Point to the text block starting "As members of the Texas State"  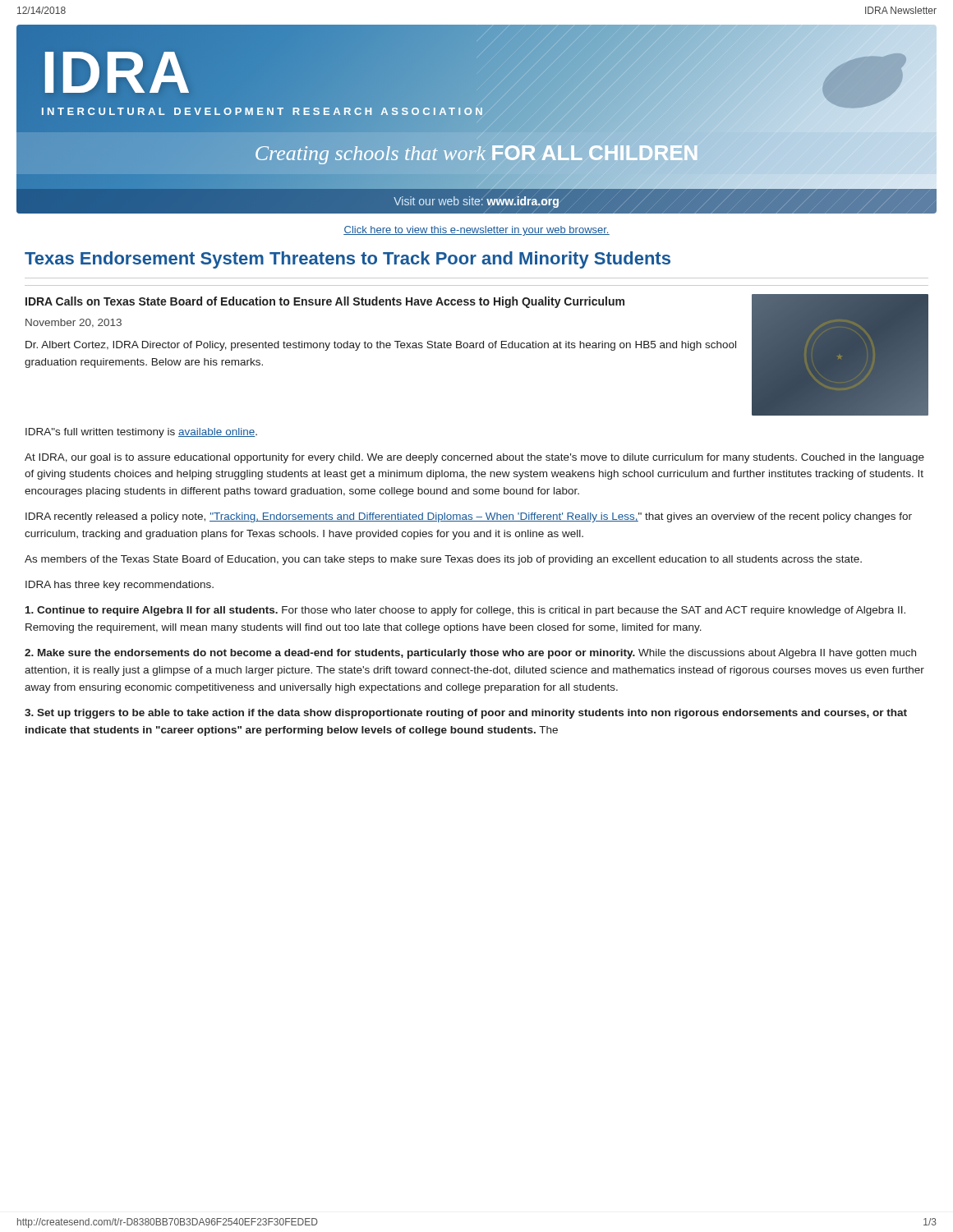pyautogui.click(x=444, y=559)
